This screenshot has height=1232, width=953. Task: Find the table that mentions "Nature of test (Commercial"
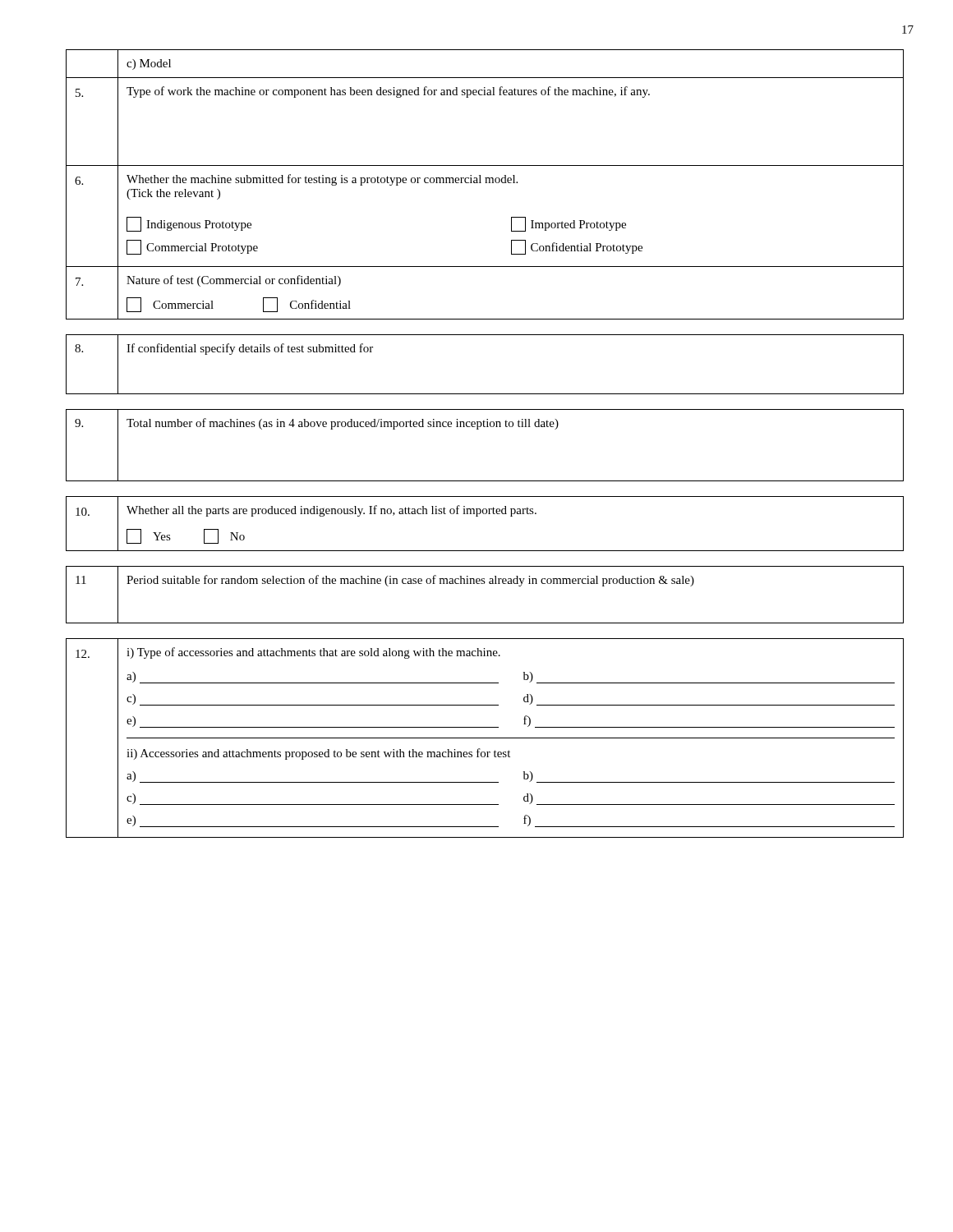click(x=485, y=293)
